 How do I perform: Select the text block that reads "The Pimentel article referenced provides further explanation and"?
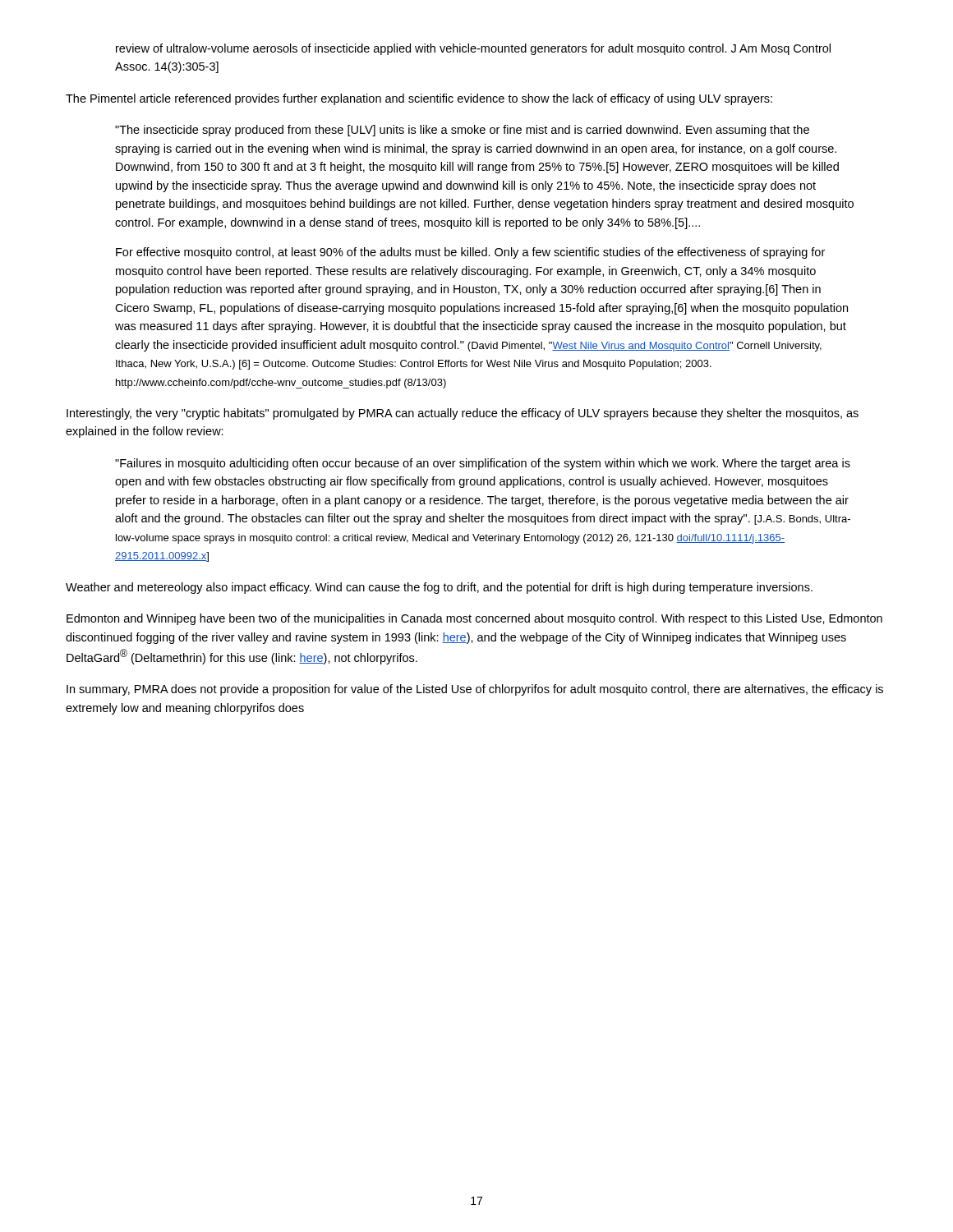pyautogui.click(x=476, y=99)
